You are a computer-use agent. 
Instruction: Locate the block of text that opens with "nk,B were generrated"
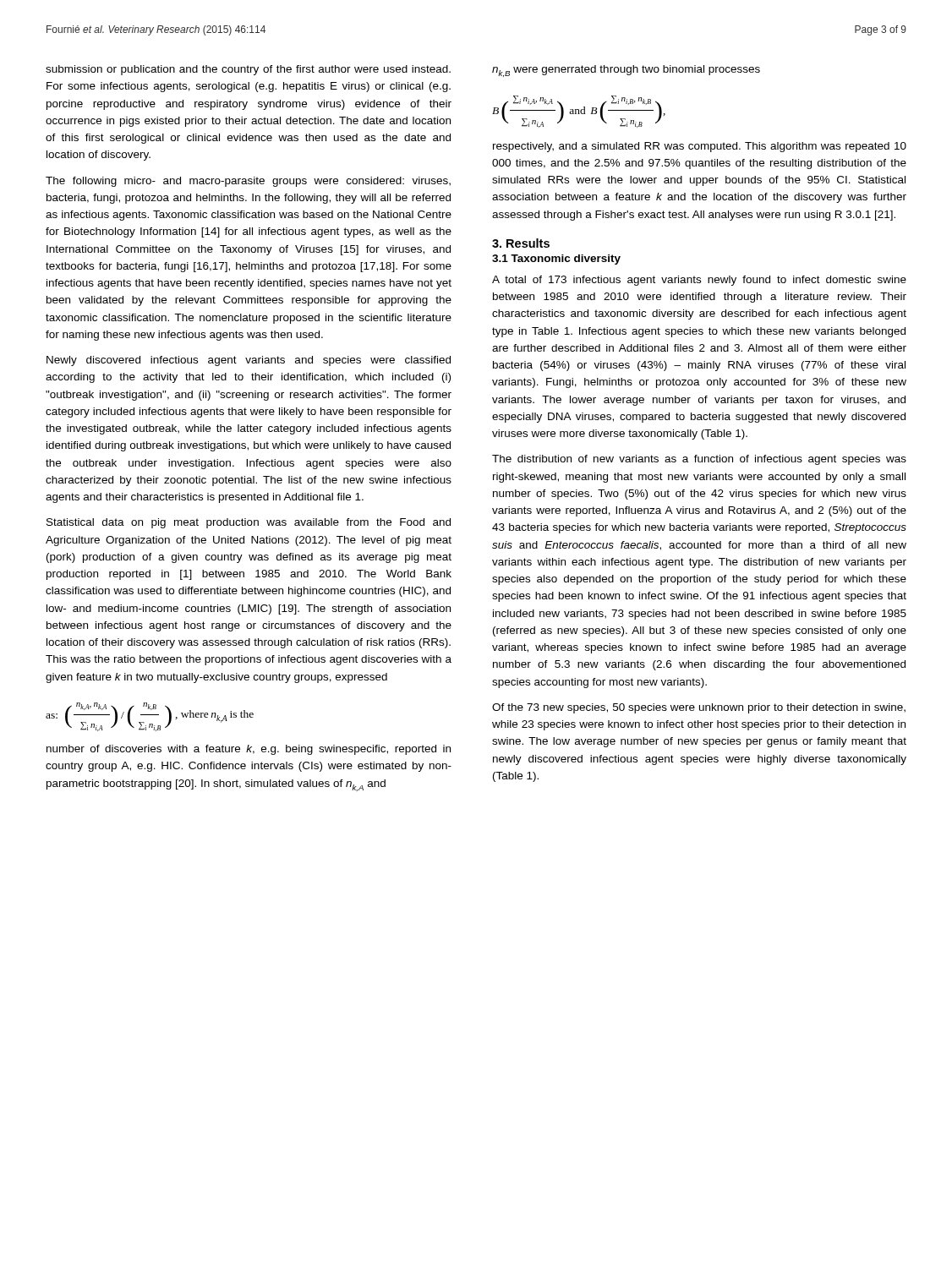[x=699, y=142]
